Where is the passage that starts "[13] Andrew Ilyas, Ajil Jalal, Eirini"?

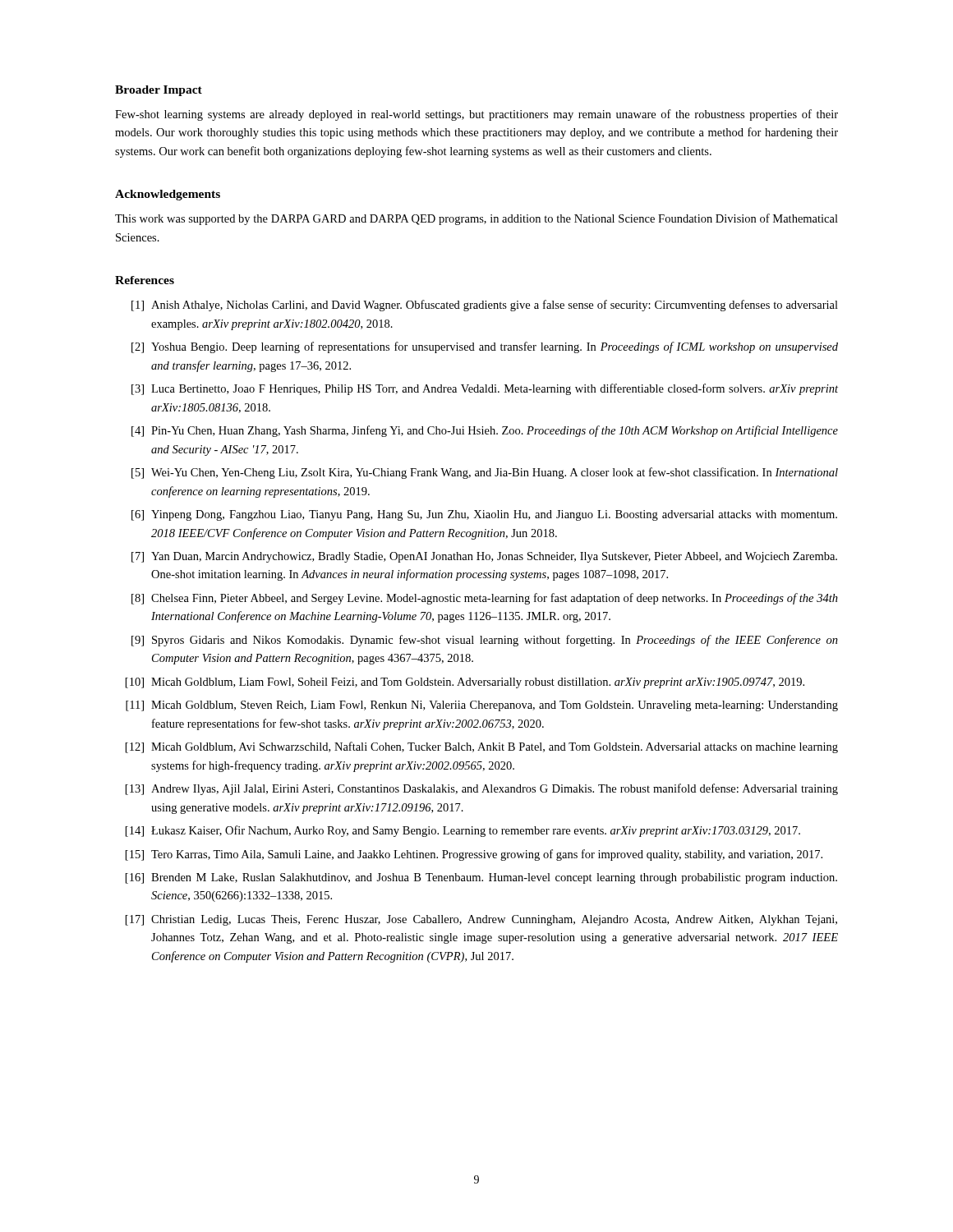click(x=476, y=798)
